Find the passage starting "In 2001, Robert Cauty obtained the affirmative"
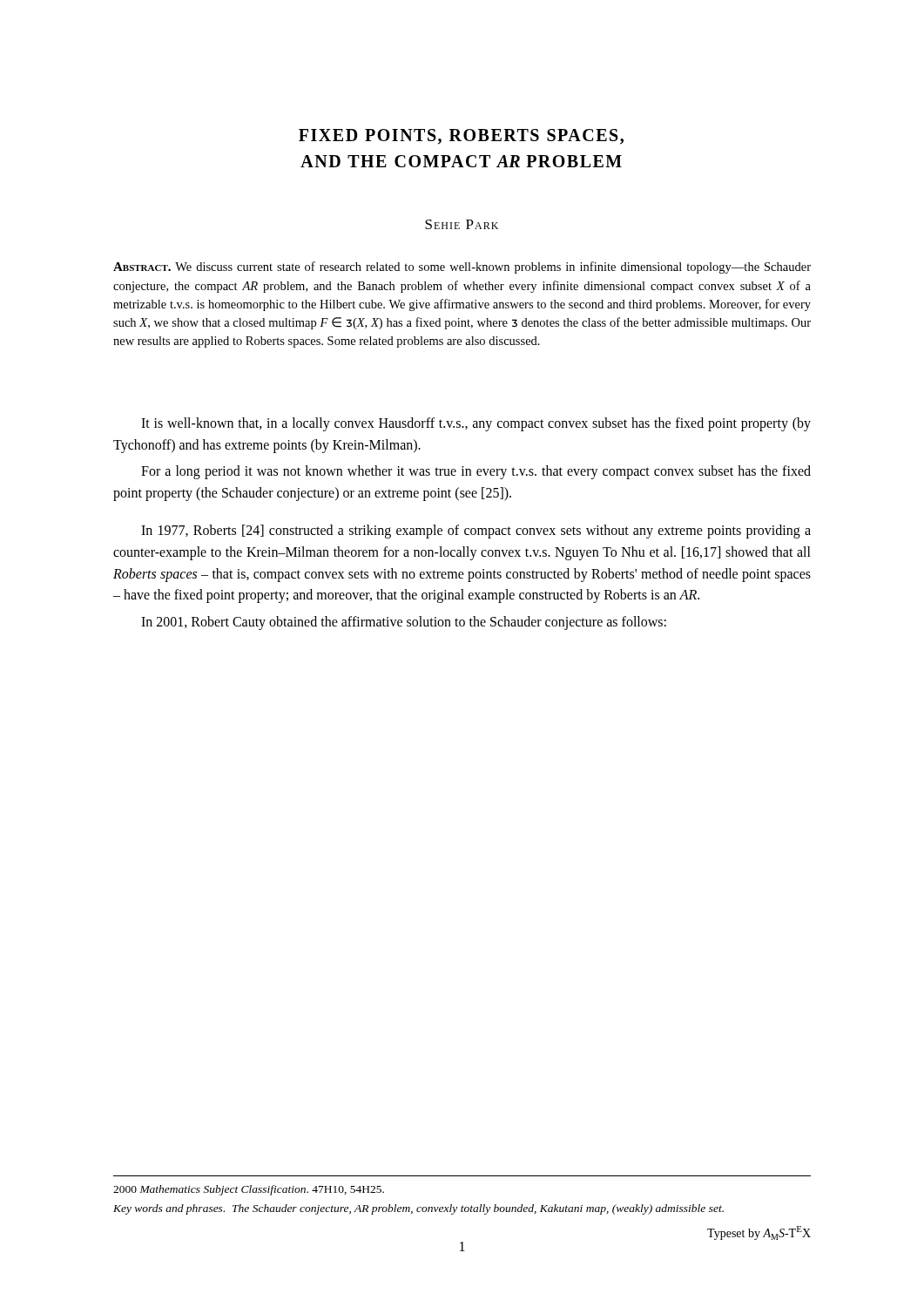 click(x=462, y=623)
